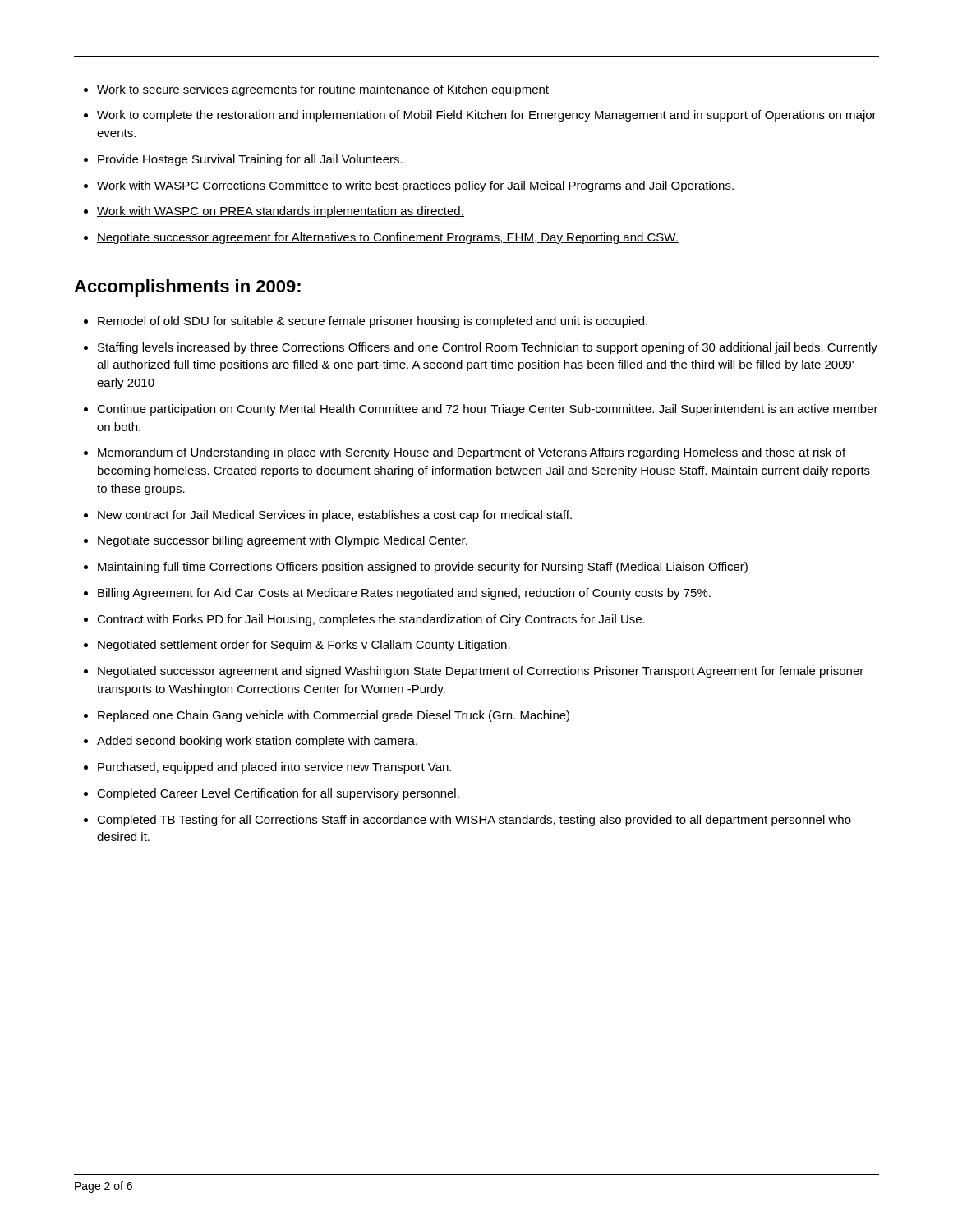Find the text starting "Provide Hostage Survival Training for all"

[x=250, y=159]
